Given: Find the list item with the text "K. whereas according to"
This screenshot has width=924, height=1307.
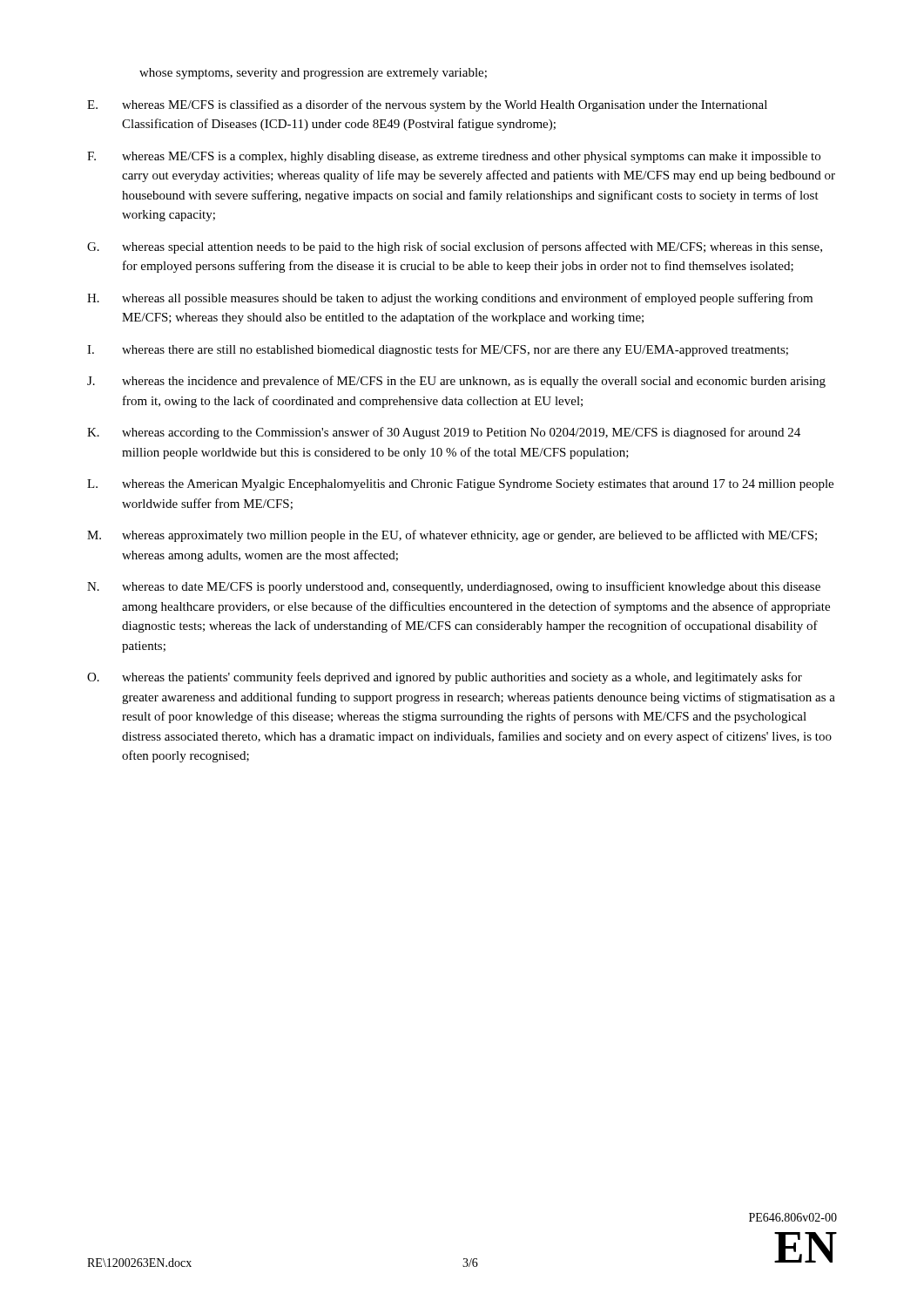Looking at the screenshot, I should pyautogui.click(x=462, y=442).
